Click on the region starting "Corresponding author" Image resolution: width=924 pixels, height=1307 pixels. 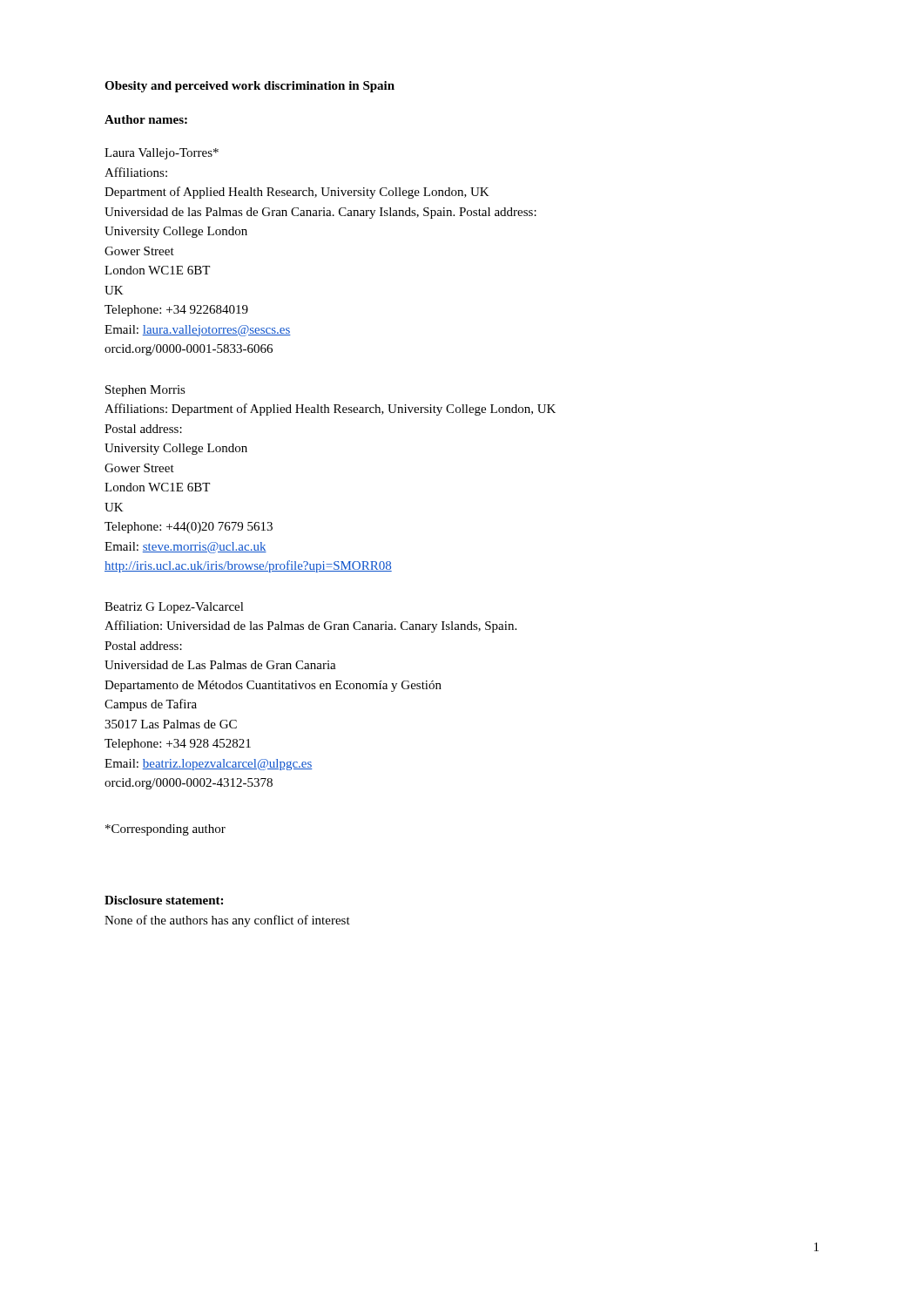pyautogui.click(x=165, y=828)
